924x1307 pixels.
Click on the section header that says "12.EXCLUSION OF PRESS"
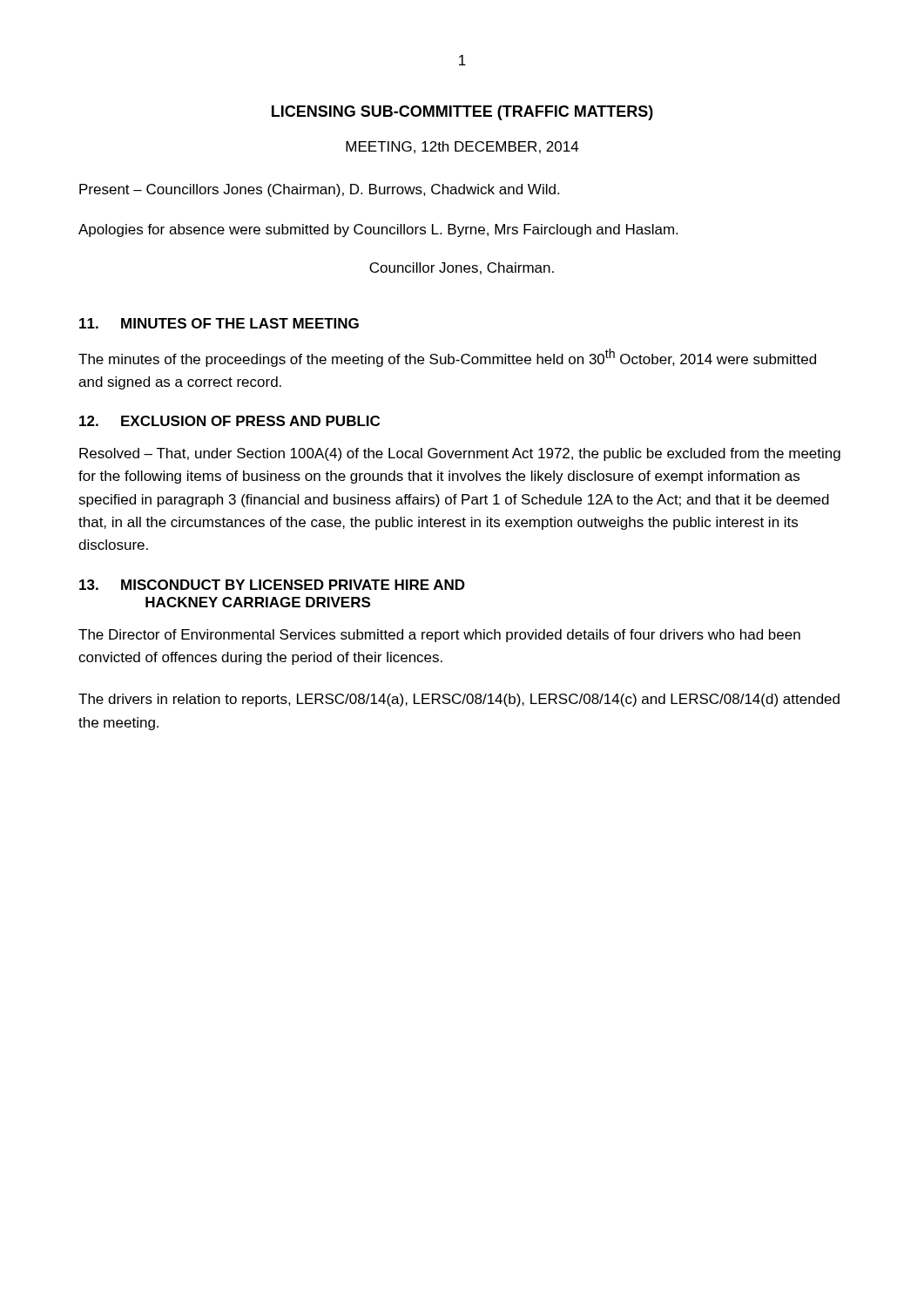[x=229, y=421]
